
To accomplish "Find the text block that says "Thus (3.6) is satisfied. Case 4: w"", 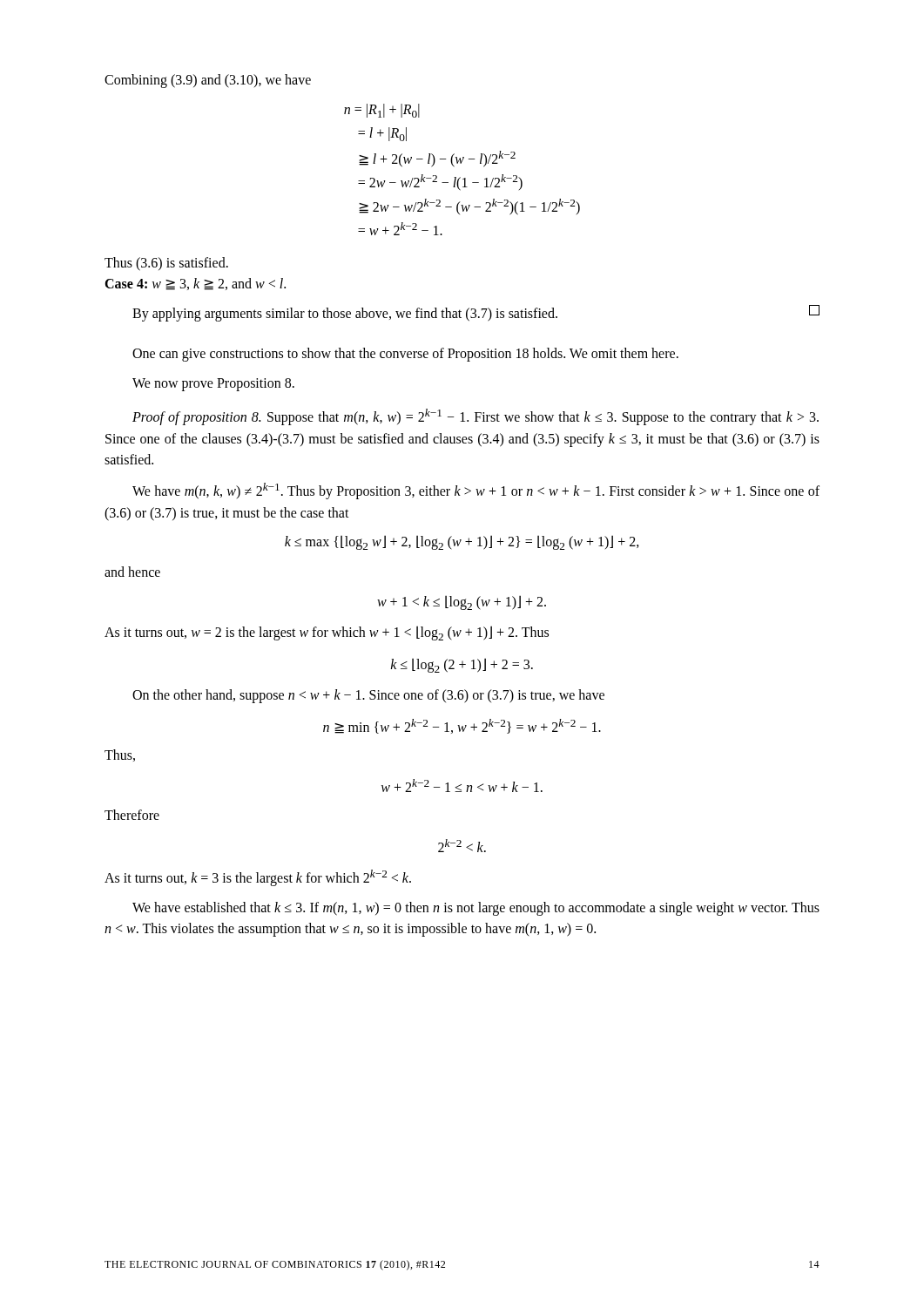I will (x=196, y=273).
